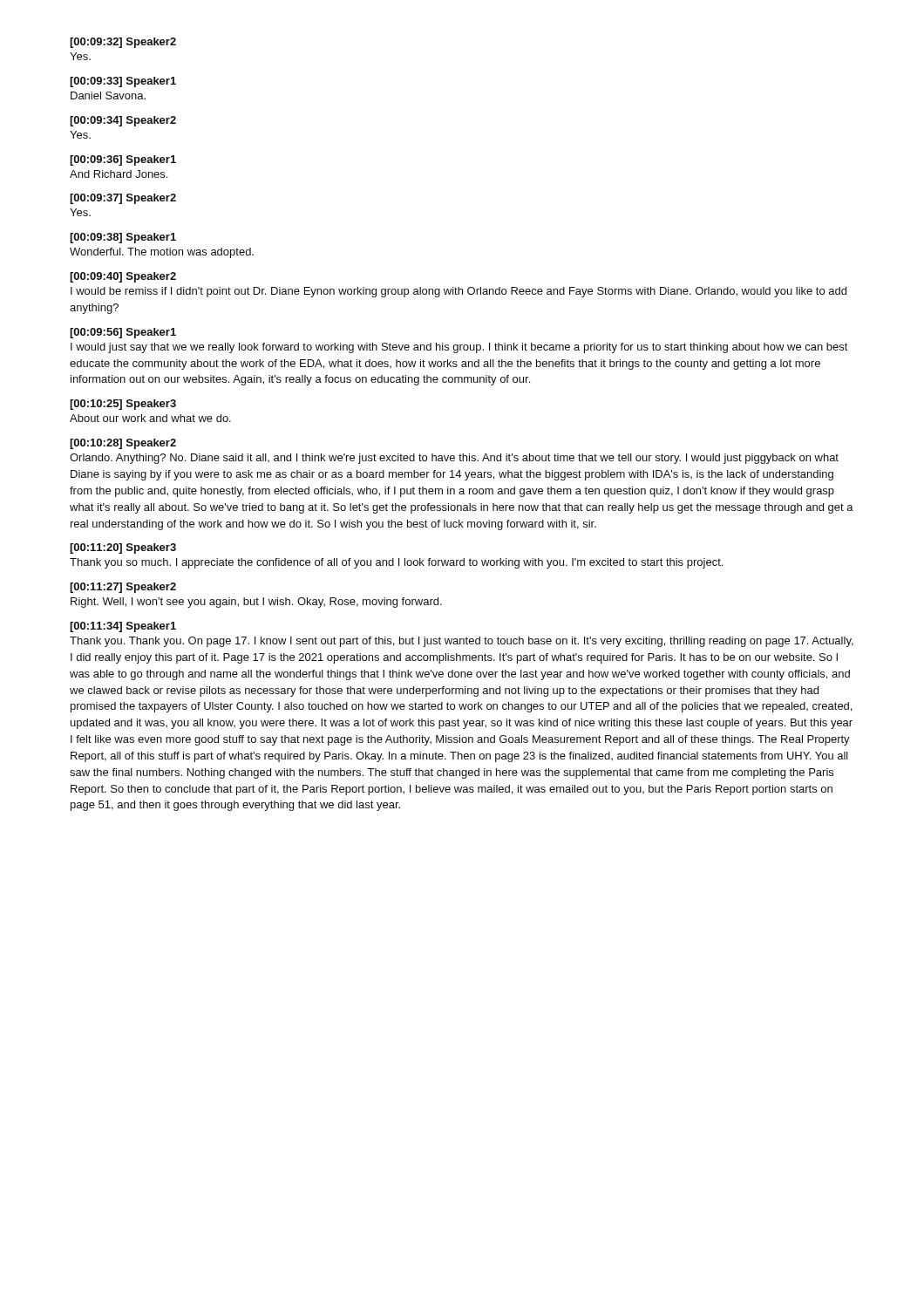Click on the text block starting "[00:10:25] Speaker3 About our work and what"

tap(123, 405)
